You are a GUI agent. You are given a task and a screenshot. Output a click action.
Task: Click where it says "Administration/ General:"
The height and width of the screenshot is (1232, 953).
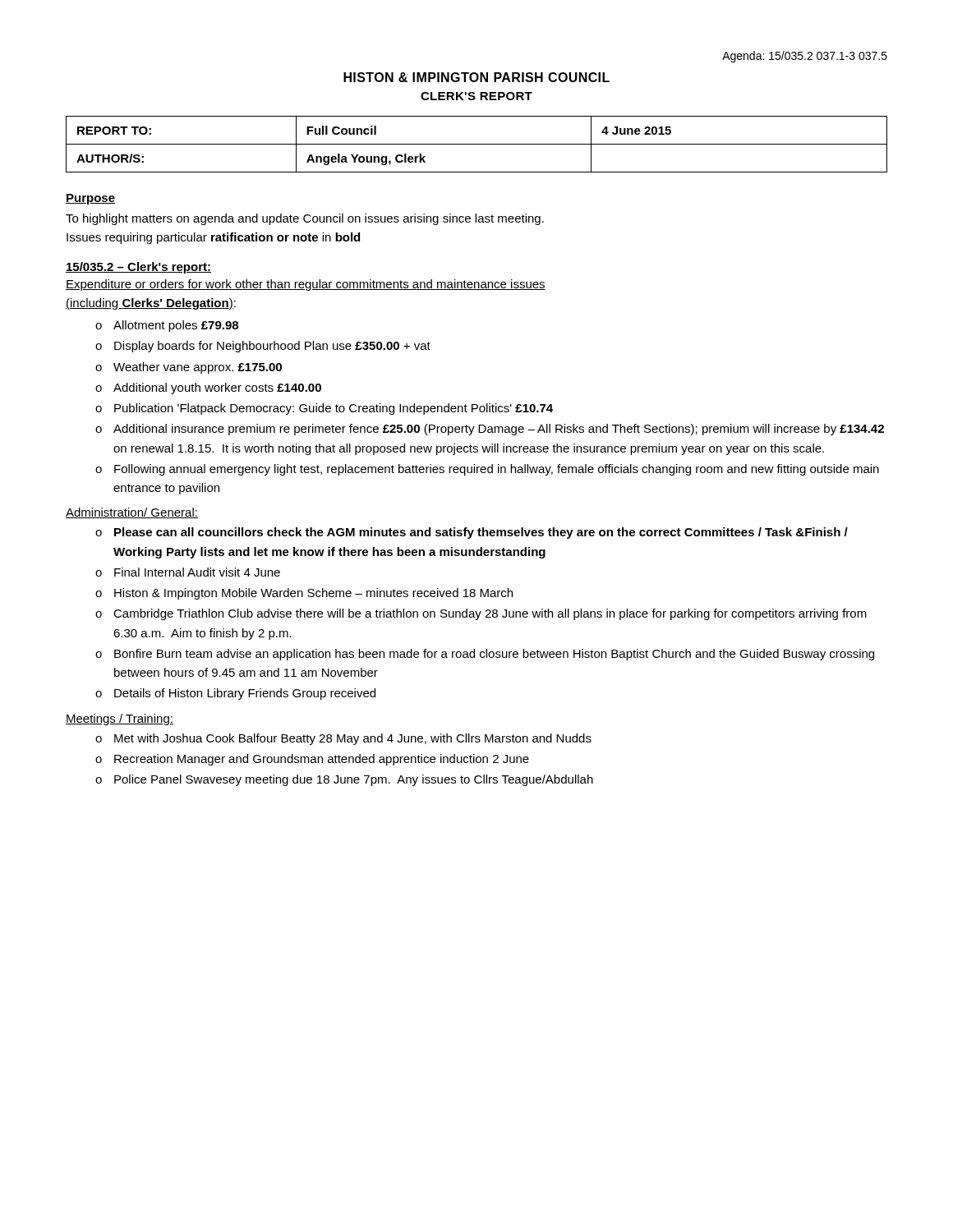tap(132, 512)
